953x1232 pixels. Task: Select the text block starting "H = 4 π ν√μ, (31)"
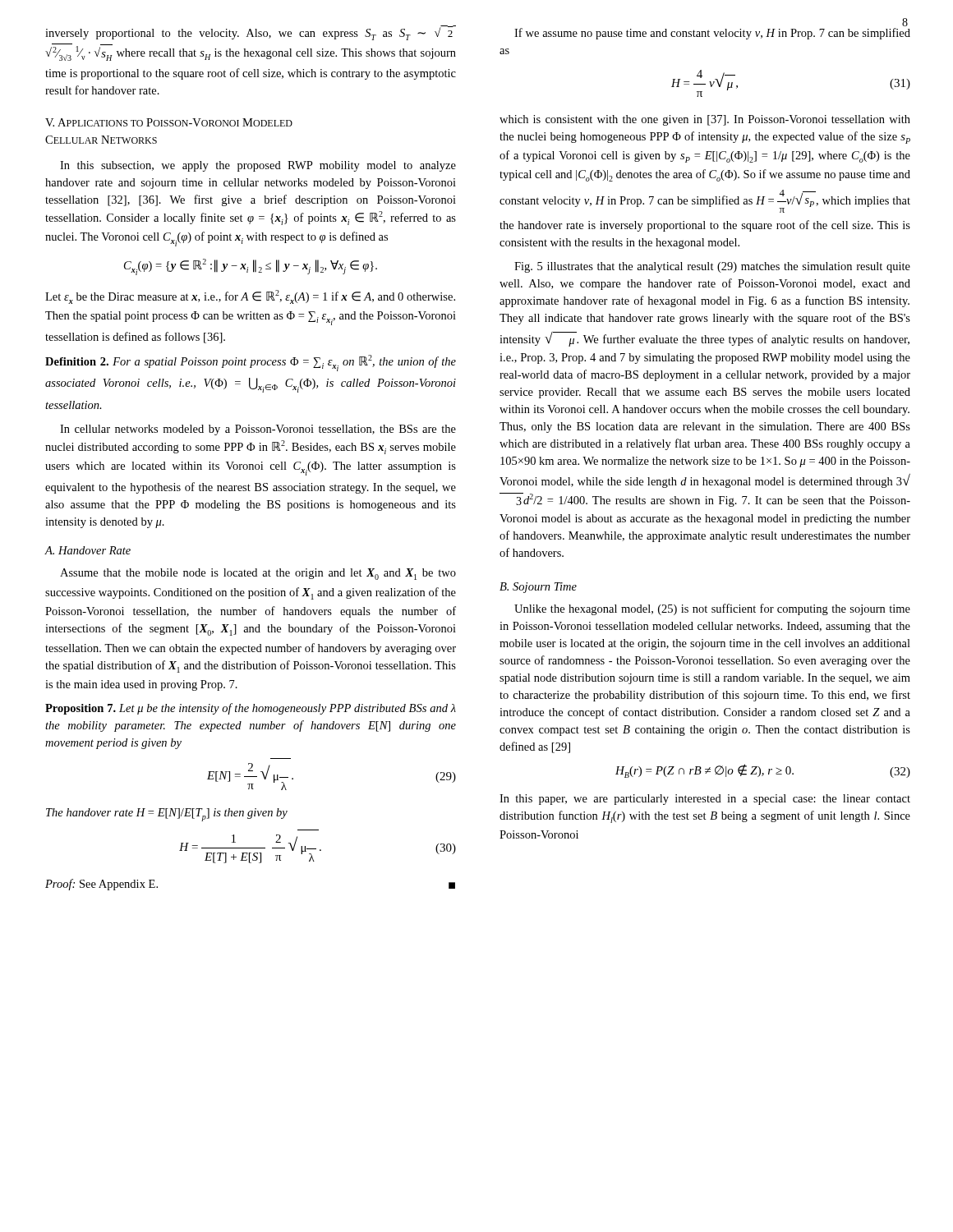(x=700, y=84)
